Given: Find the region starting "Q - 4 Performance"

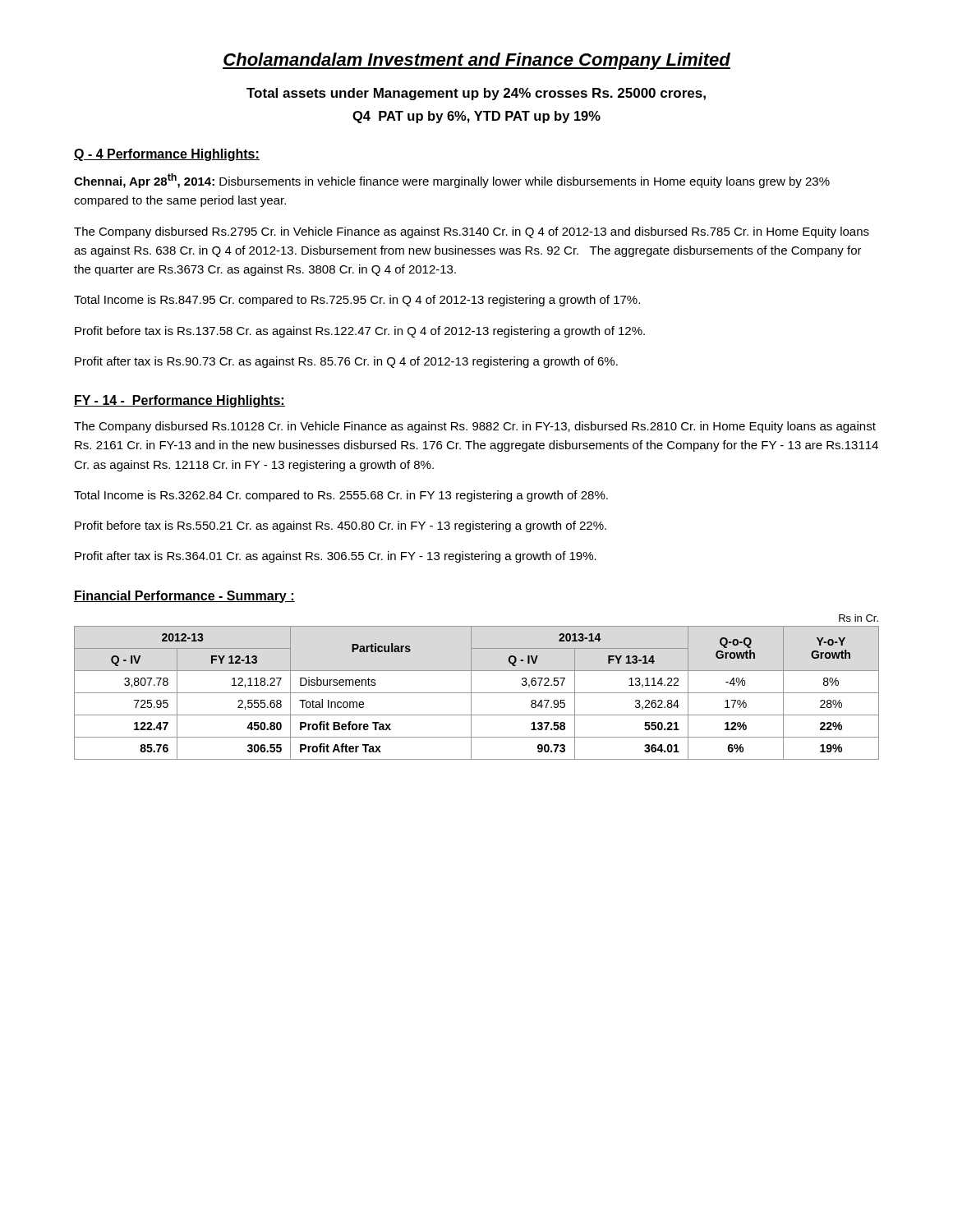Looking at the screenshot, I should click(x=167, y=154).
